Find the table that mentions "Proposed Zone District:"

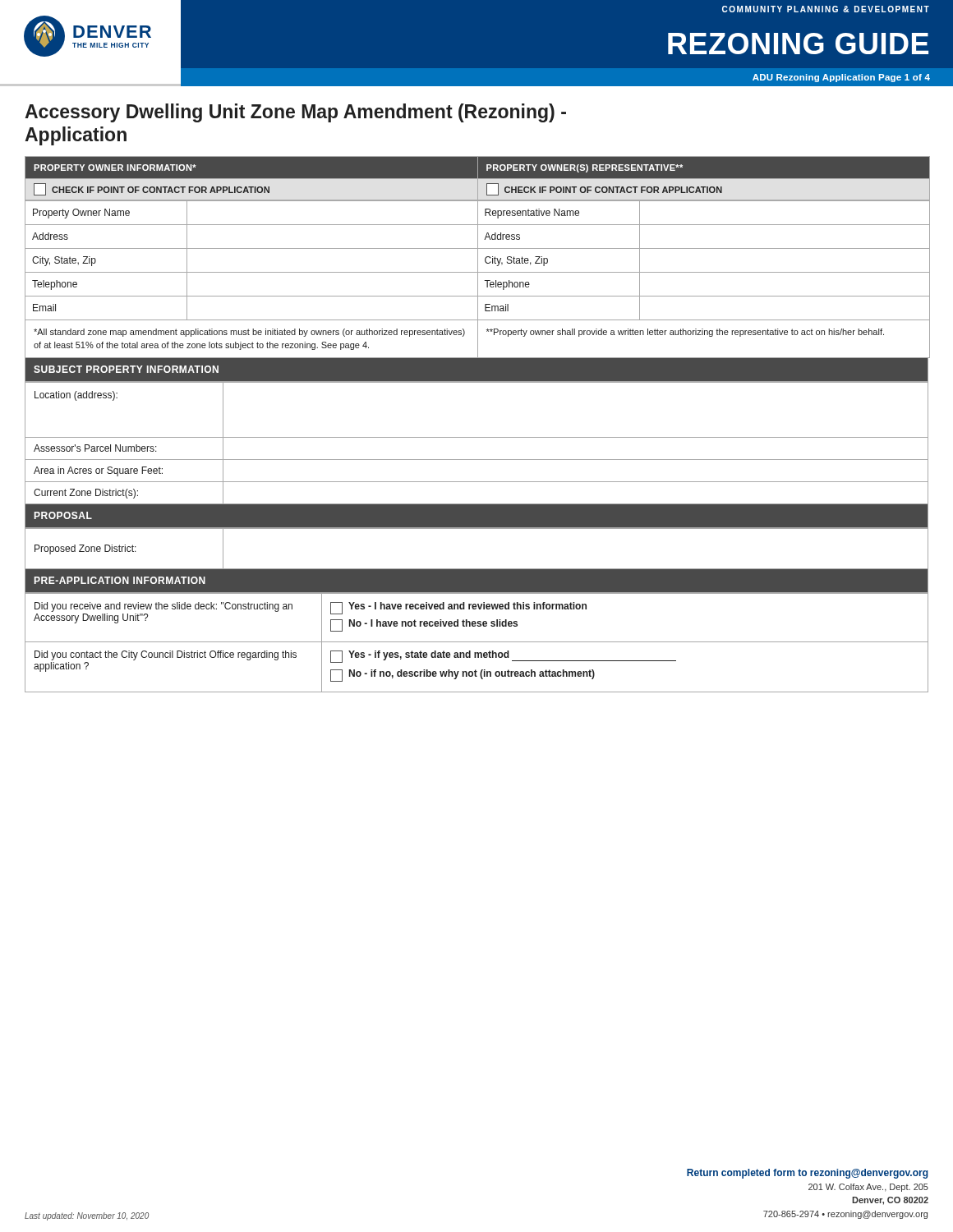(476, 549)
